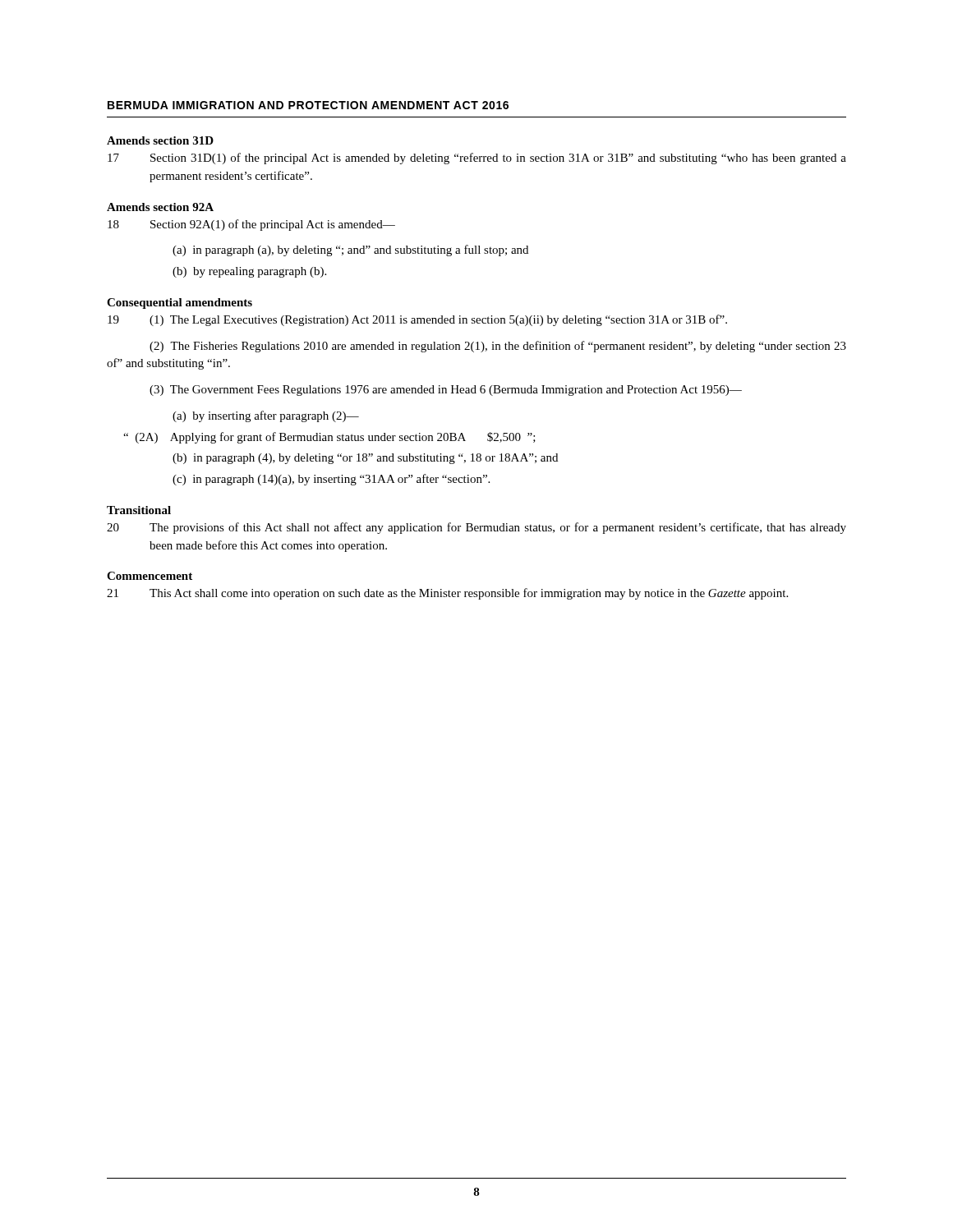Find the block on this page that starts "(a) in paragraph (a), by deleting “;"
This screenshot has height=1232, width=953.
click(x=351, y=250)
